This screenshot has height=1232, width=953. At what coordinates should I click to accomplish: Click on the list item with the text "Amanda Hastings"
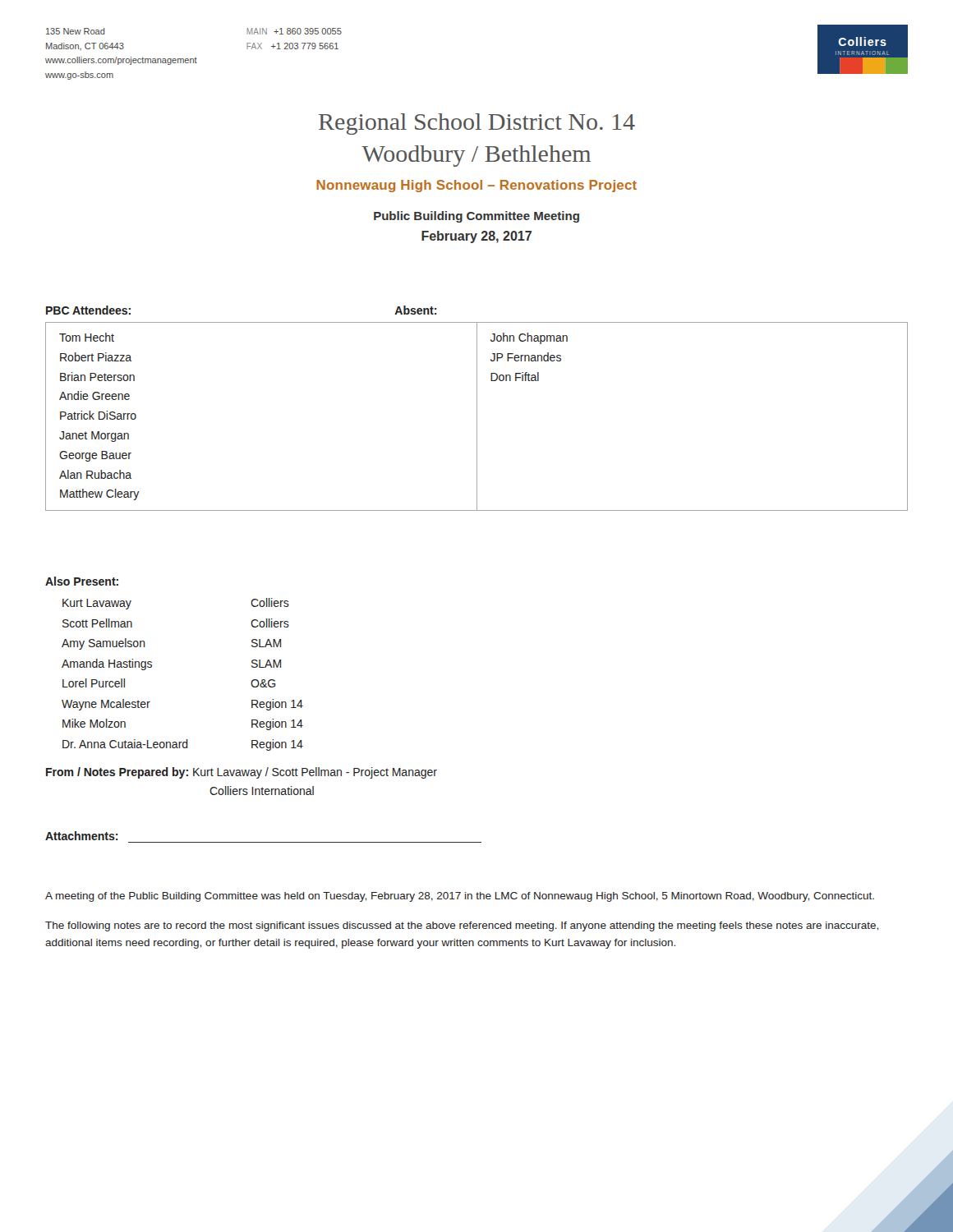coord(107,663)
